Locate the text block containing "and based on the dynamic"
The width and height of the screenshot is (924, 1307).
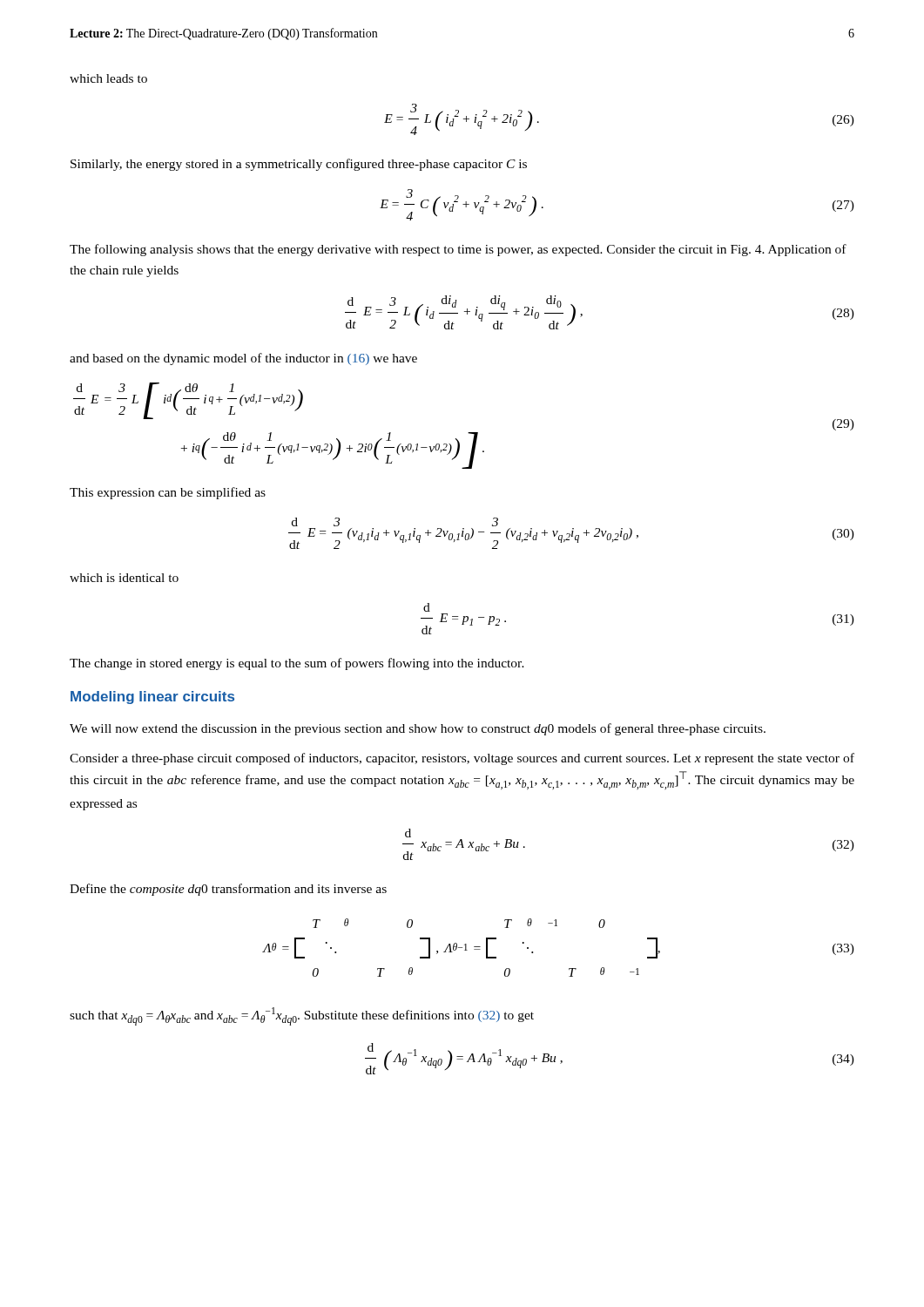click(244, 358)
